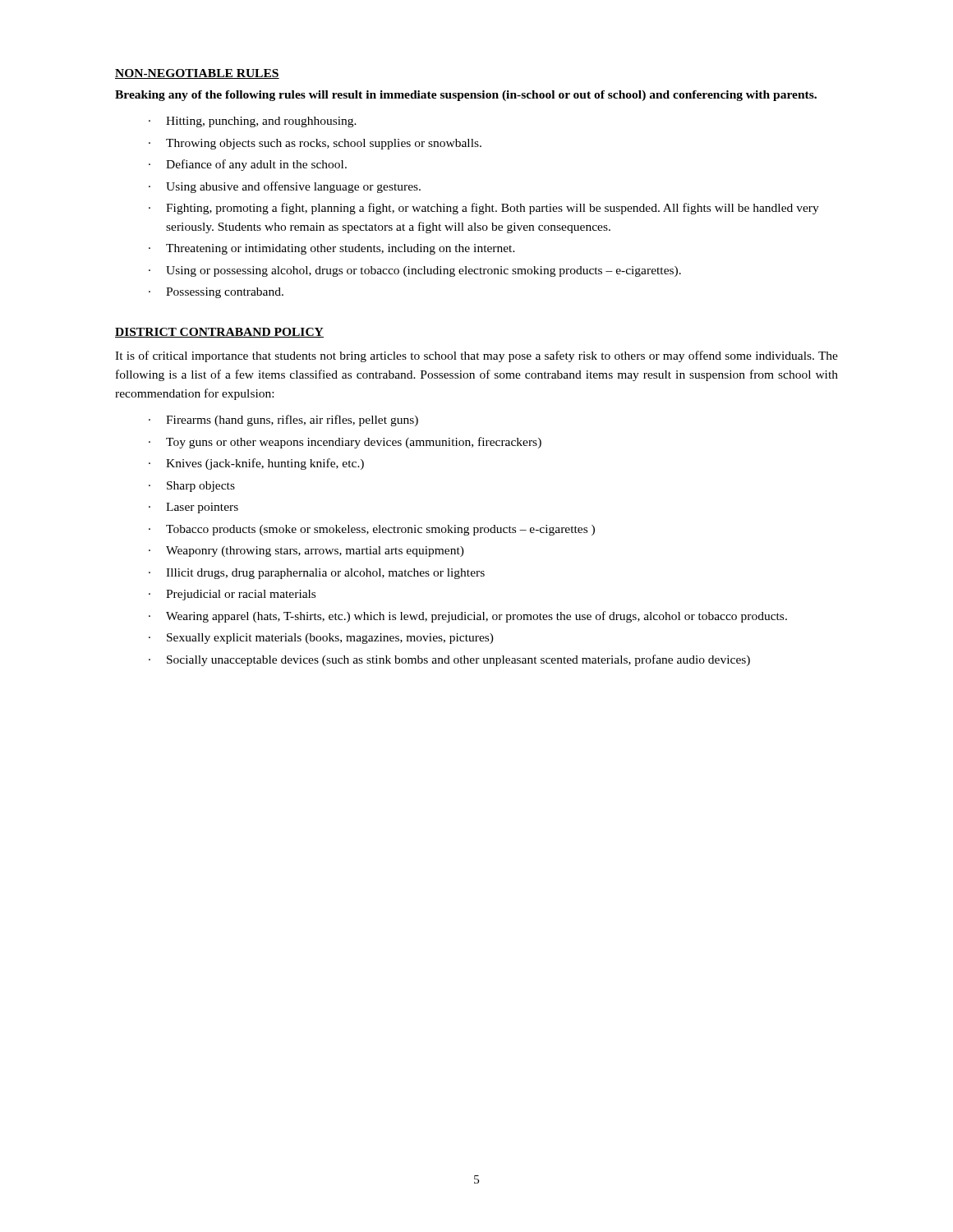Locate the passage starting "· Defiance of any adult"
This screenshot has width=953, height=1232.
248,165
